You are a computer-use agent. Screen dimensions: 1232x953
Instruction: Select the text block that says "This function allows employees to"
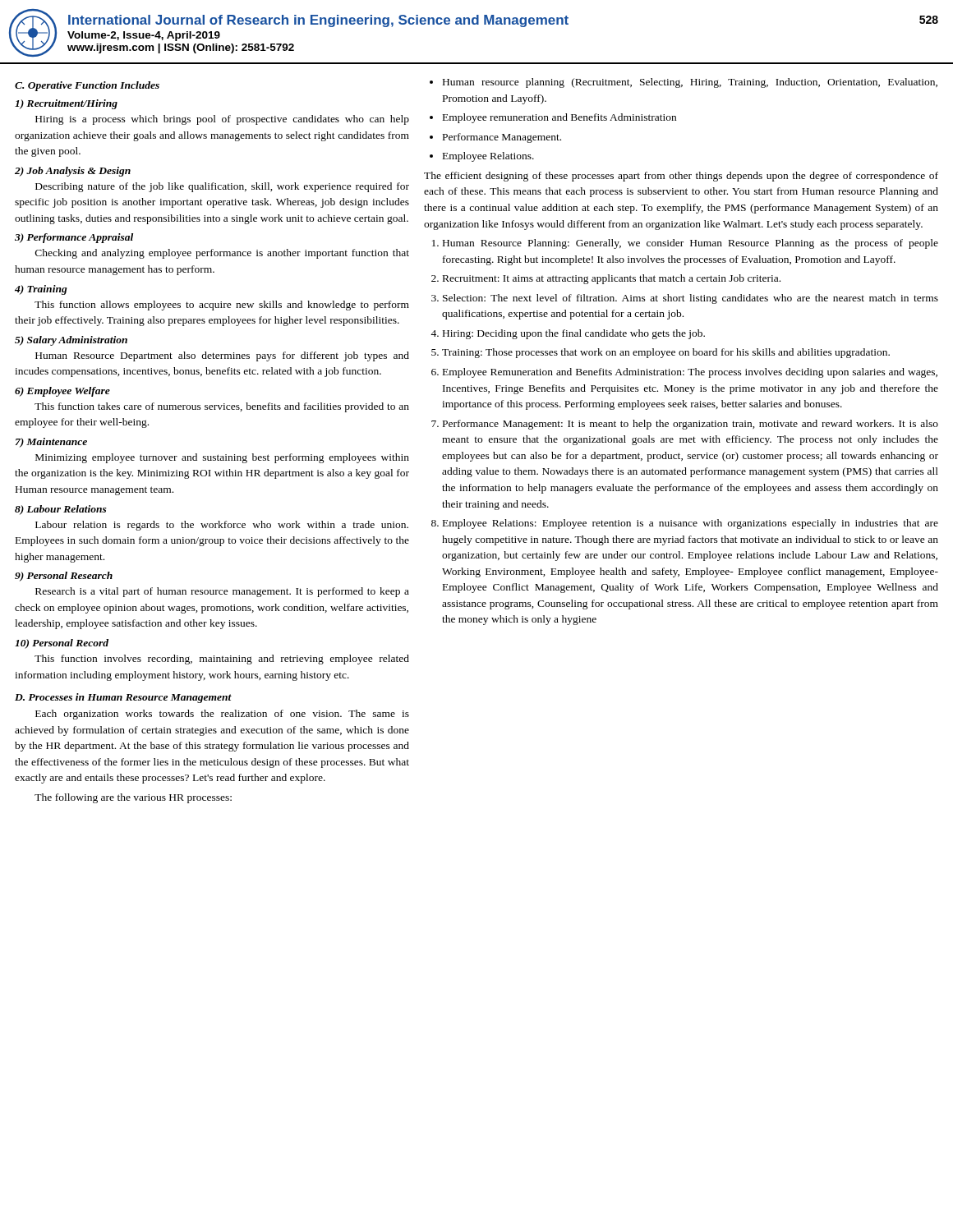coord(212,312)
